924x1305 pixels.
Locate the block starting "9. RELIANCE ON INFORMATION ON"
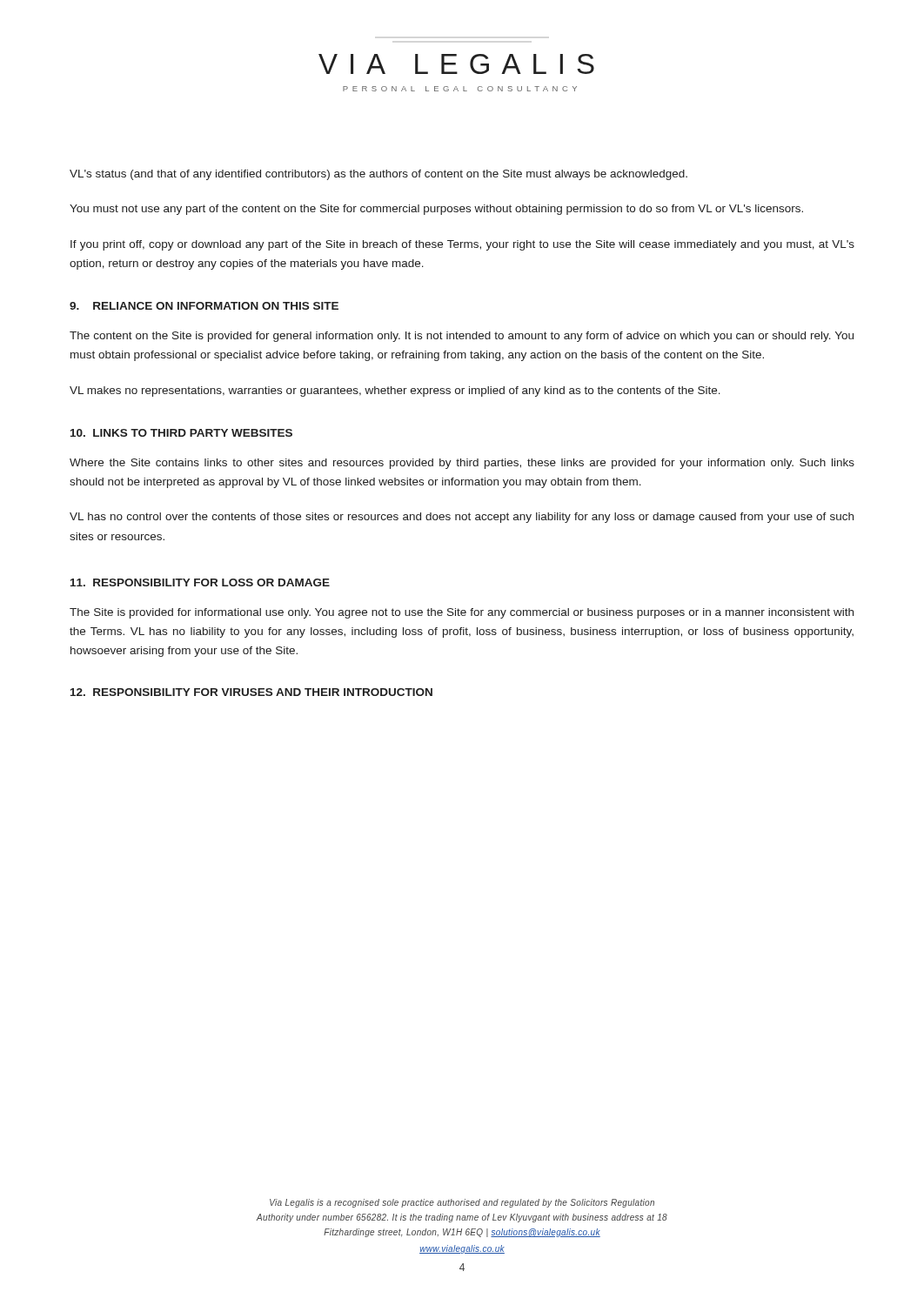point(204,306)
